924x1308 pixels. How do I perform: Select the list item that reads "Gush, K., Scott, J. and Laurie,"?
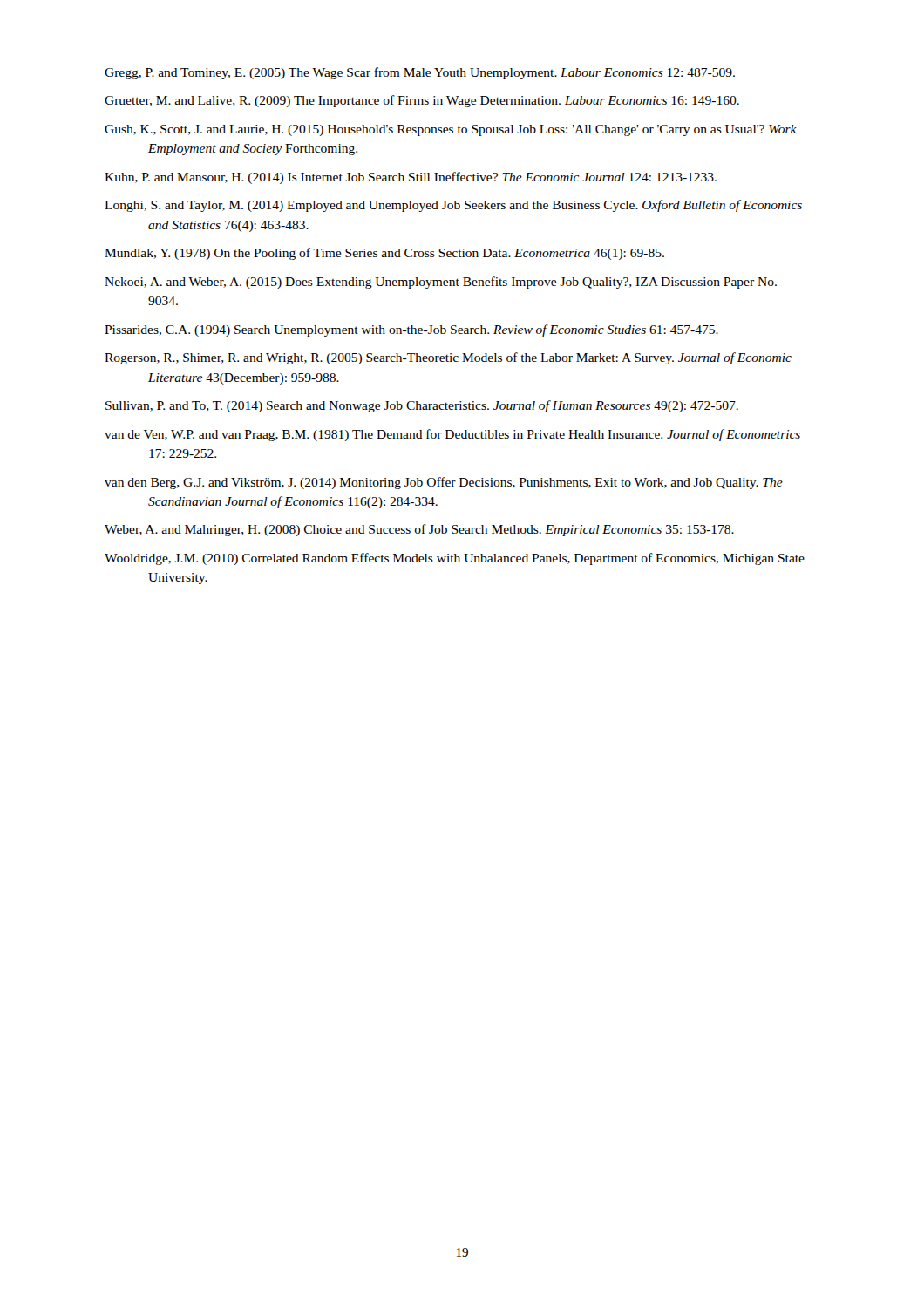click(450, 138)
